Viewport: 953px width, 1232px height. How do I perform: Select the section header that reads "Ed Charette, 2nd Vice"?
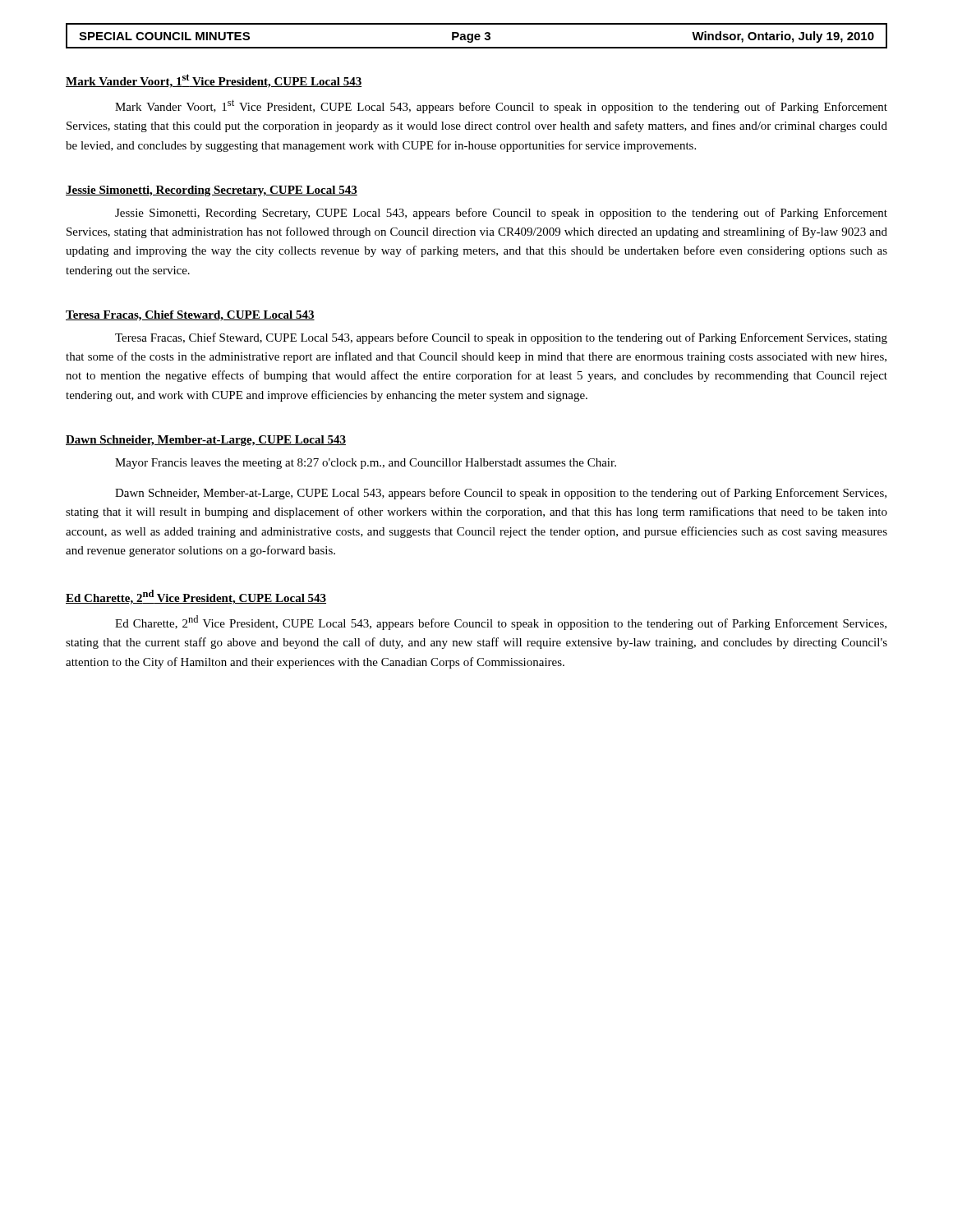(196, 596)
